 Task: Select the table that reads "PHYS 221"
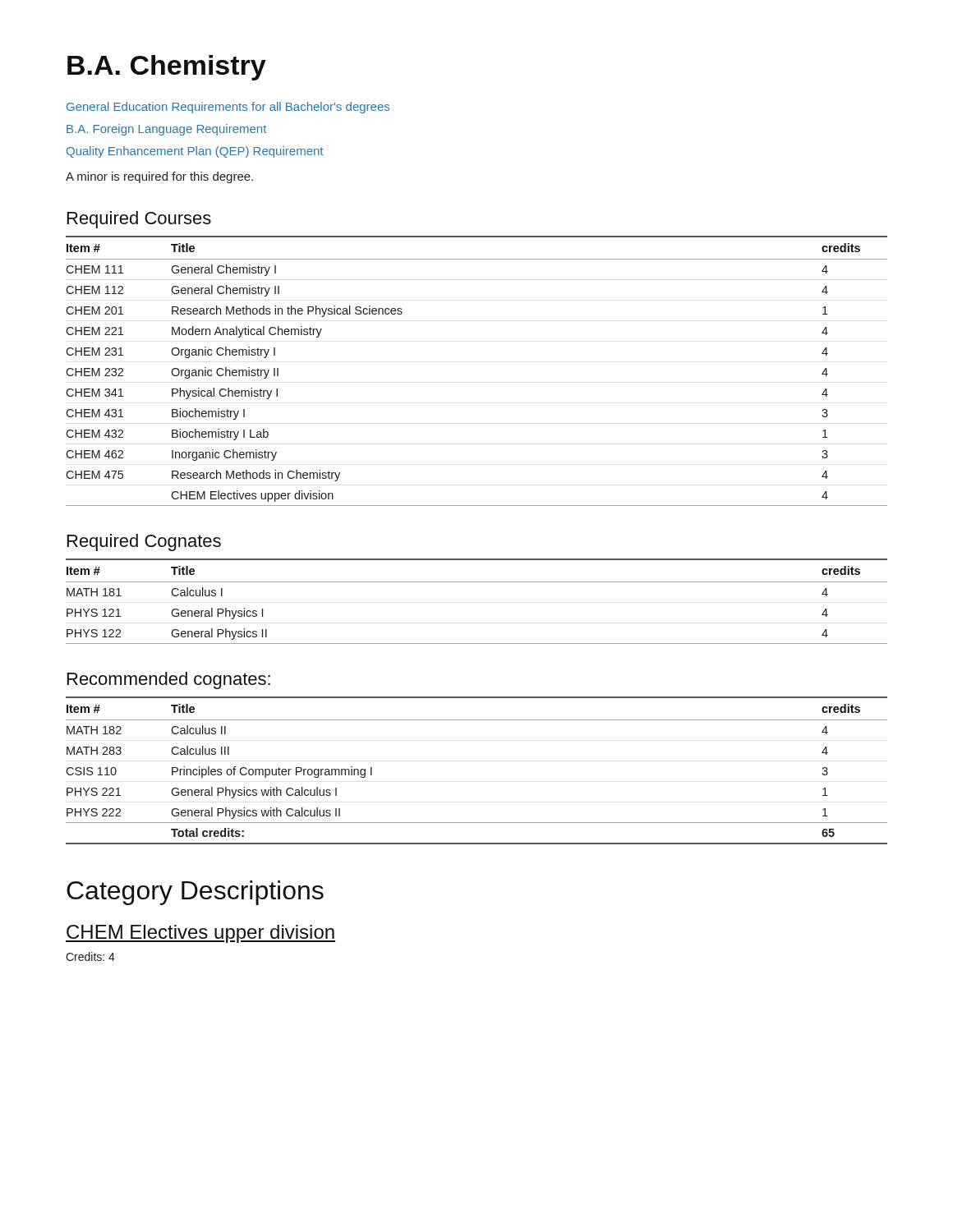(476, 770)
